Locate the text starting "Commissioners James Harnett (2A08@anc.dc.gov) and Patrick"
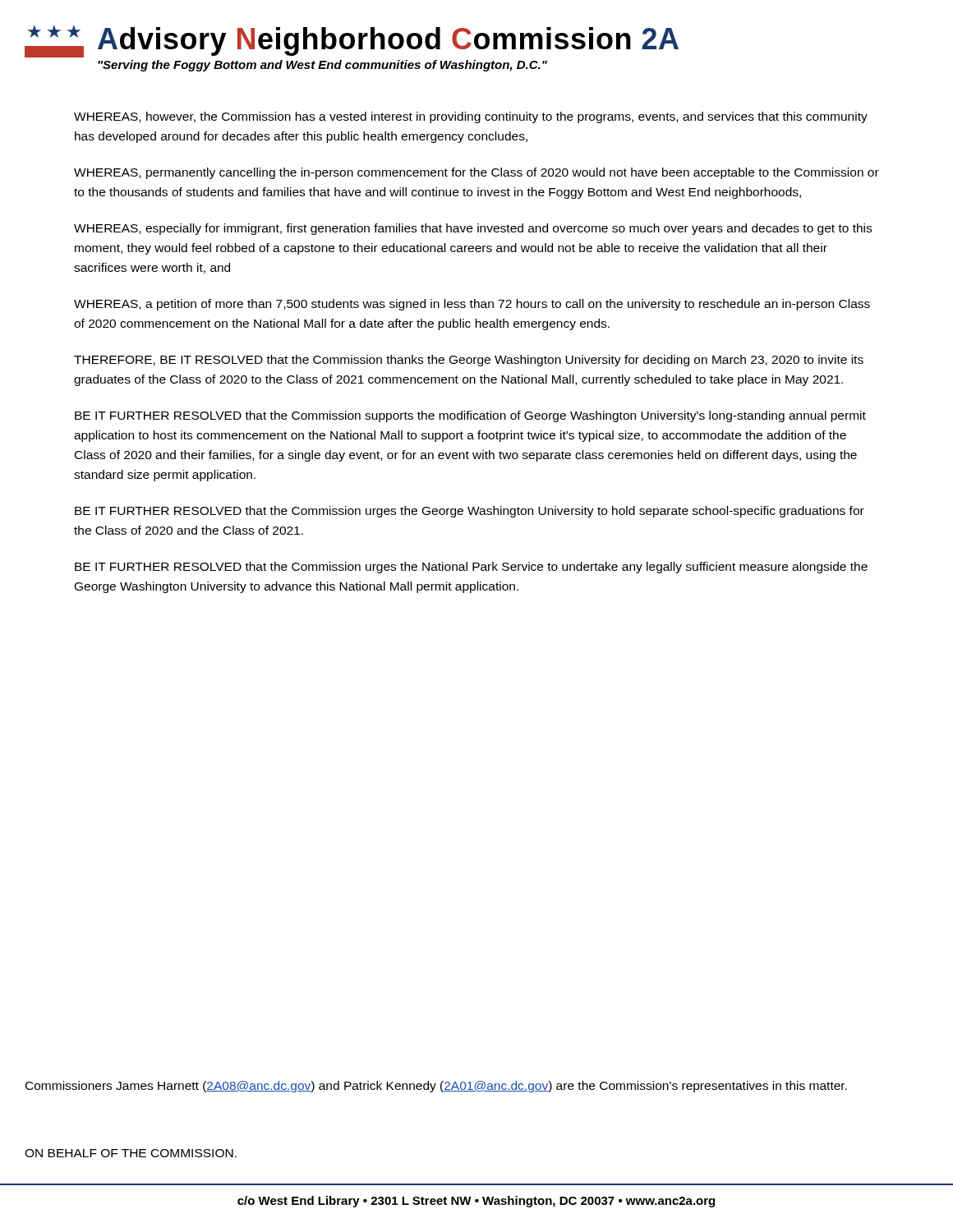This screenshot has width=953, height=1232. tap(436, 1085)
